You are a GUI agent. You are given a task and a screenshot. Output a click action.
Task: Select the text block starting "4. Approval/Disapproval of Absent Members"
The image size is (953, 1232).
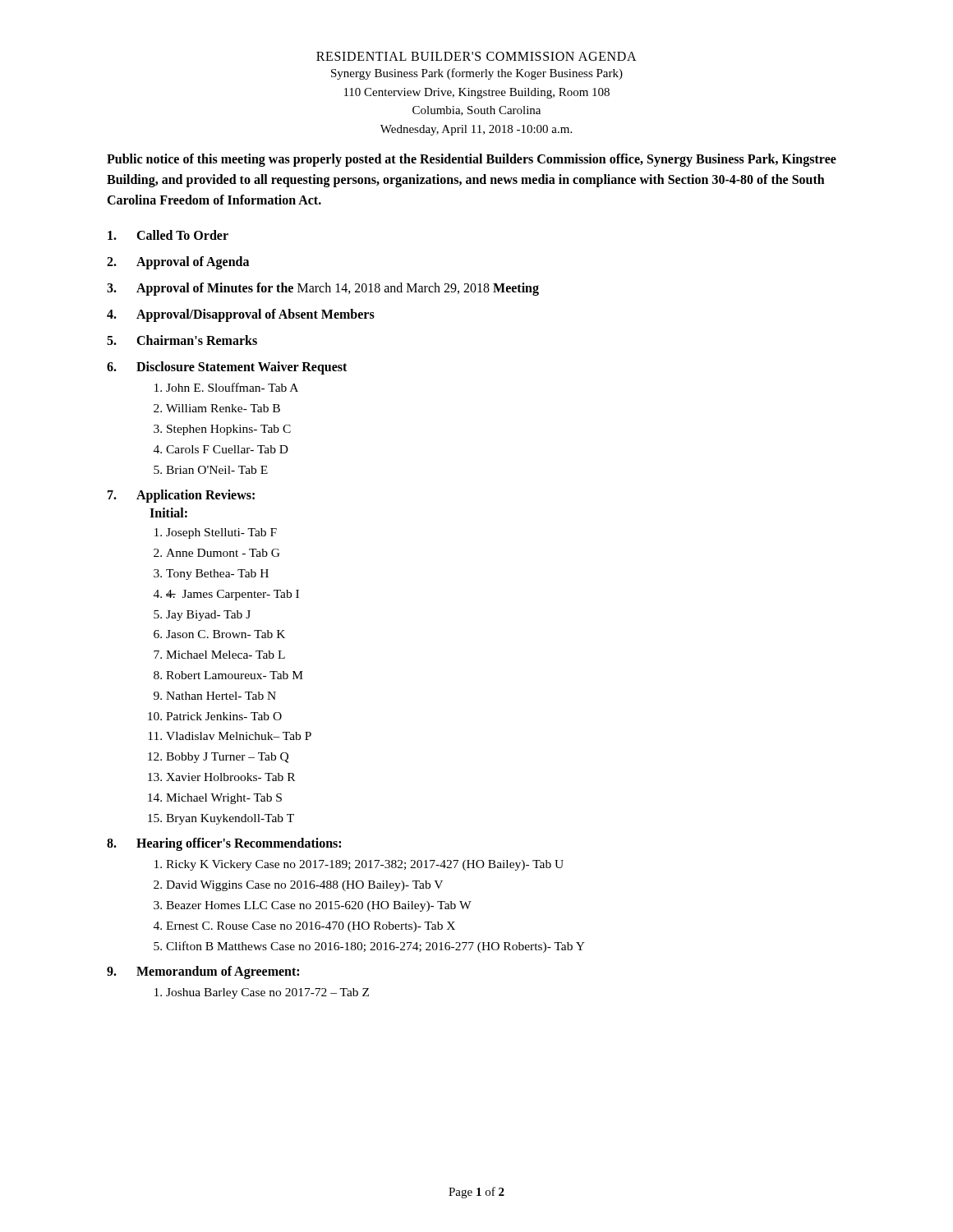[241, 315]
